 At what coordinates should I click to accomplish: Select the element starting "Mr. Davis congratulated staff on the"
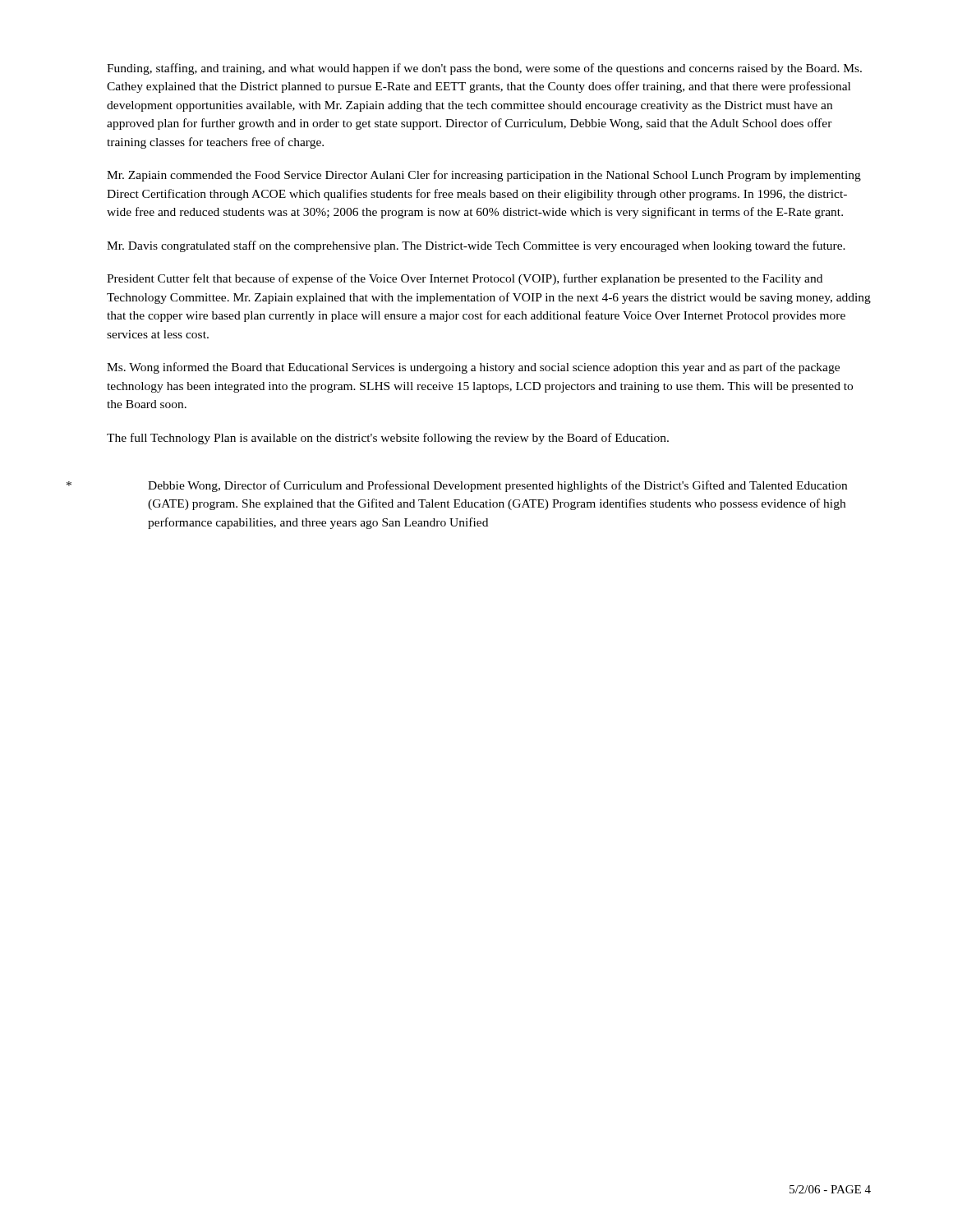pos(476,245)
